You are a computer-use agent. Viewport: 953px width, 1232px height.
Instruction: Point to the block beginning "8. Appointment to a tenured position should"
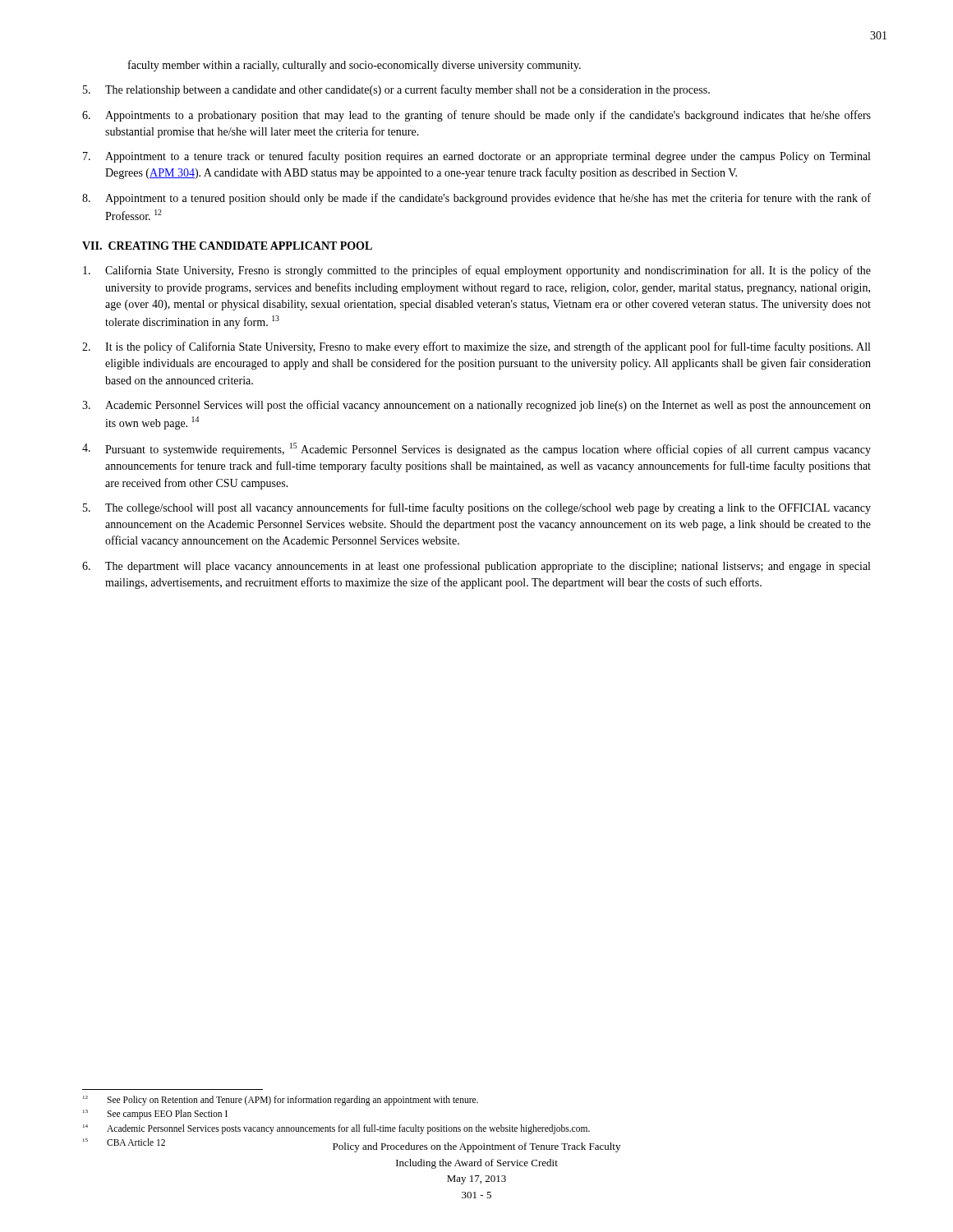pyautogui.click(x=476, y=208)
